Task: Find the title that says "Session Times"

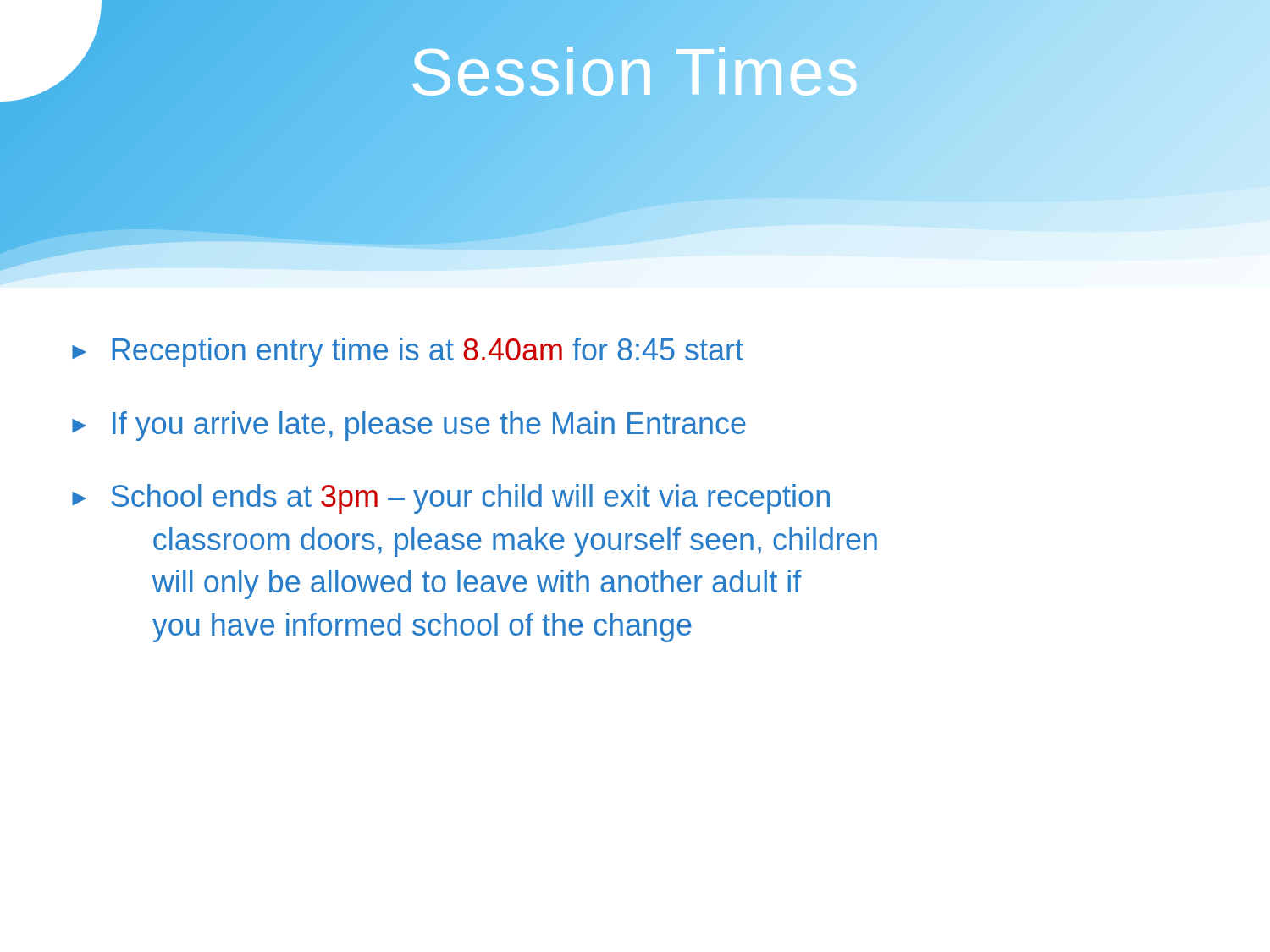Action: pos(635,72)
